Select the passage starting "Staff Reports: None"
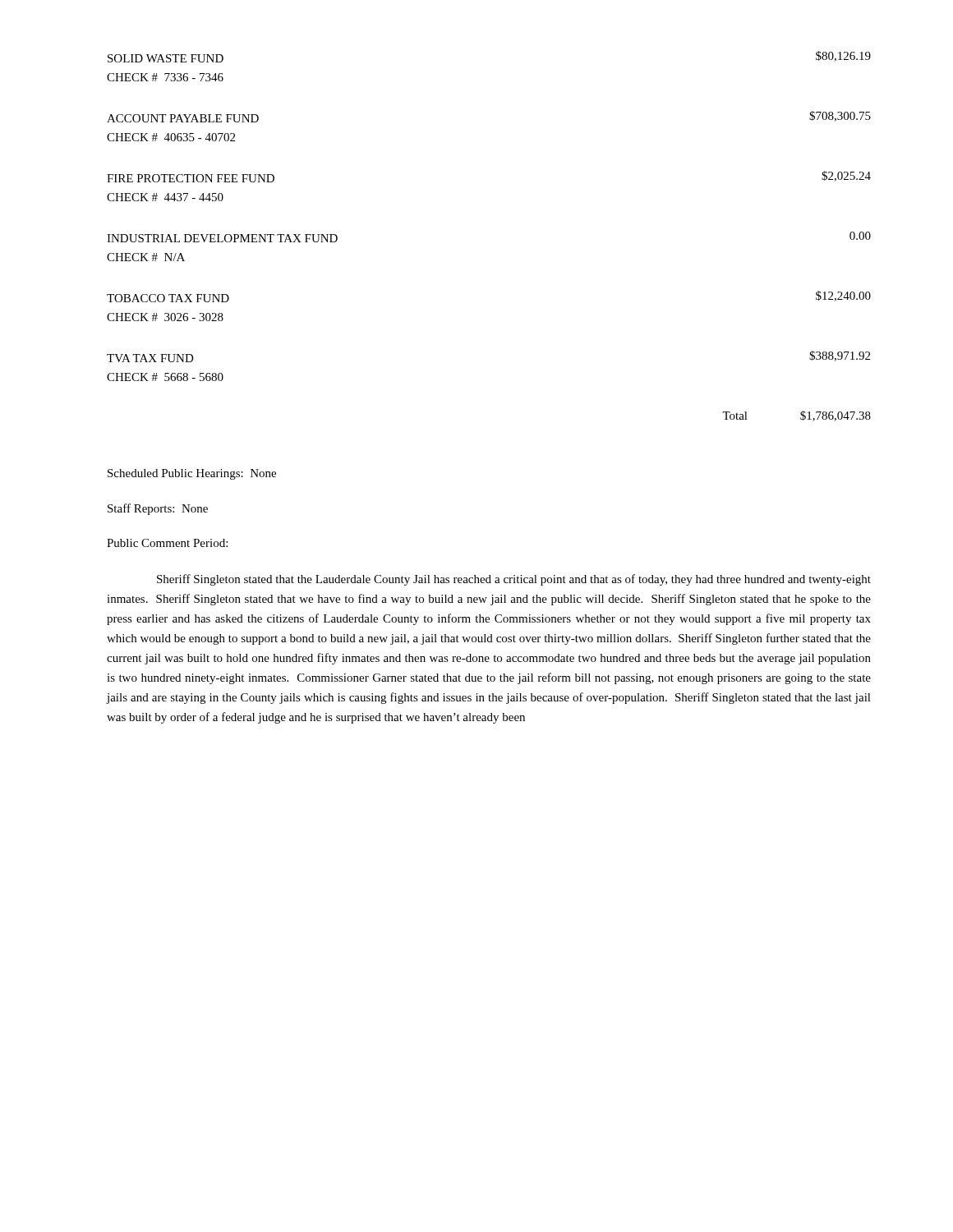 tap(158, 508)
